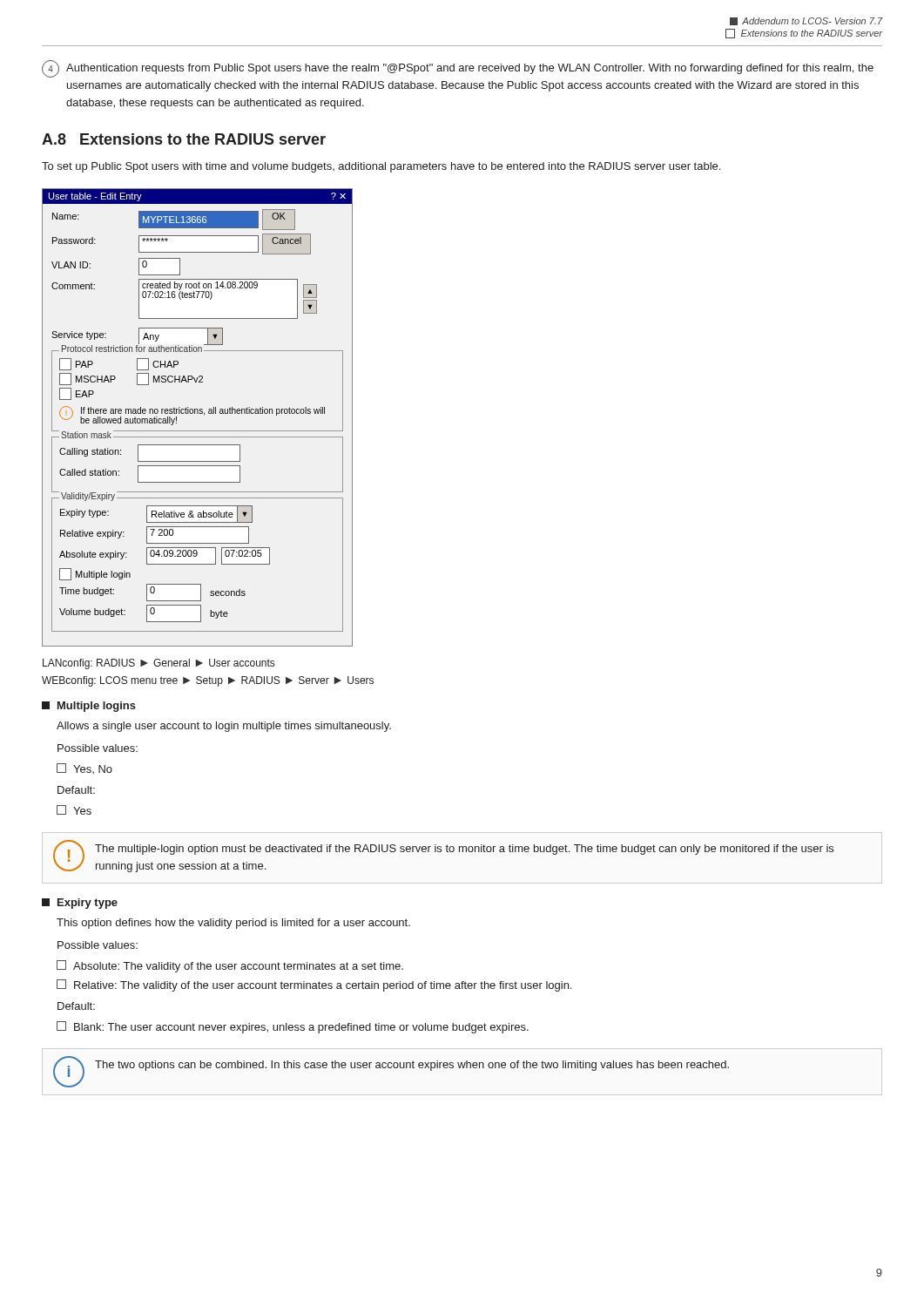Click the passage that begins "Absolute: The validity of the user account"
This screenshot has width=924, height=1307.
pos(230,966)
